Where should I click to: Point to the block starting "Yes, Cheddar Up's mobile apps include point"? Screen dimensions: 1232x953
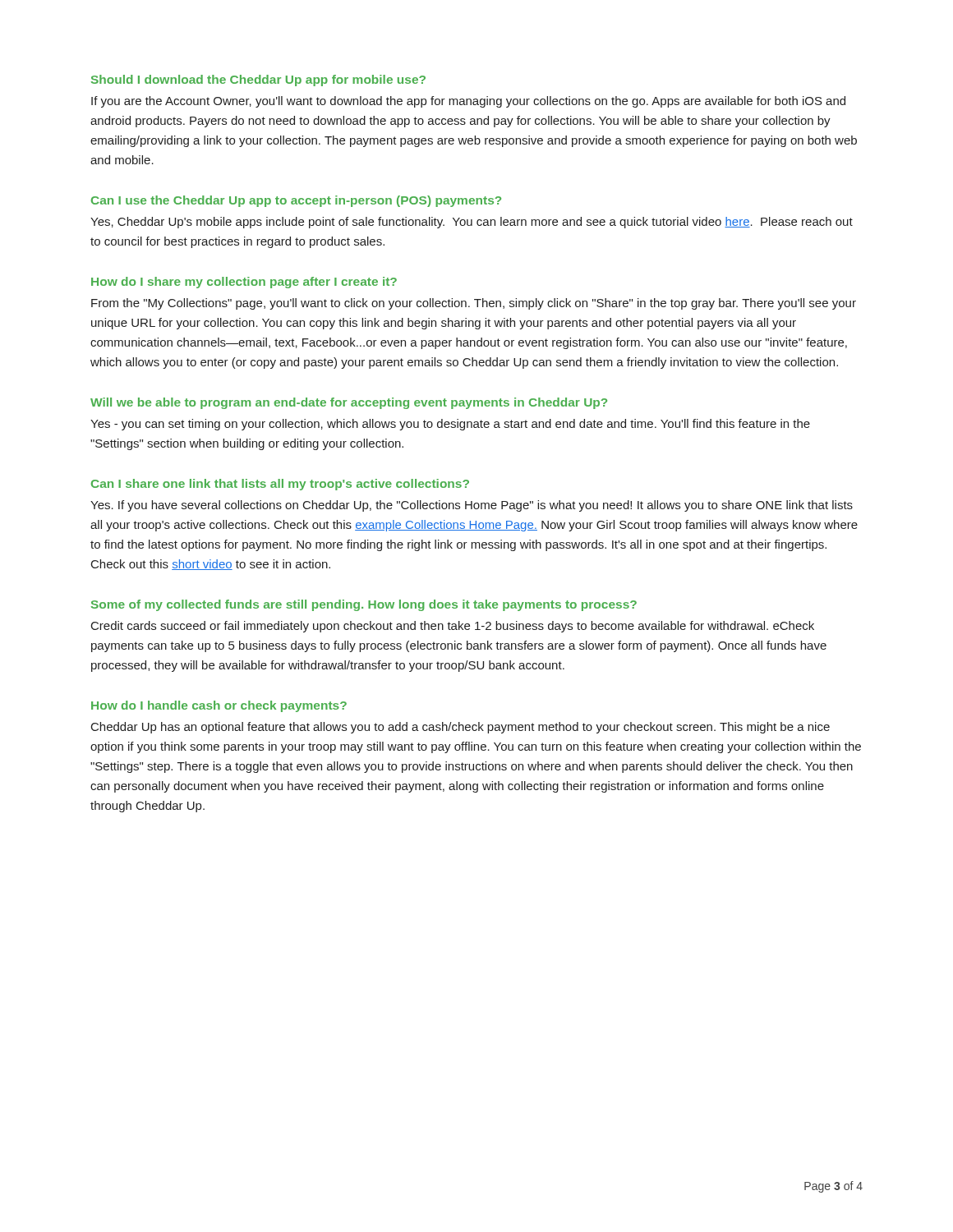[471, 231]
